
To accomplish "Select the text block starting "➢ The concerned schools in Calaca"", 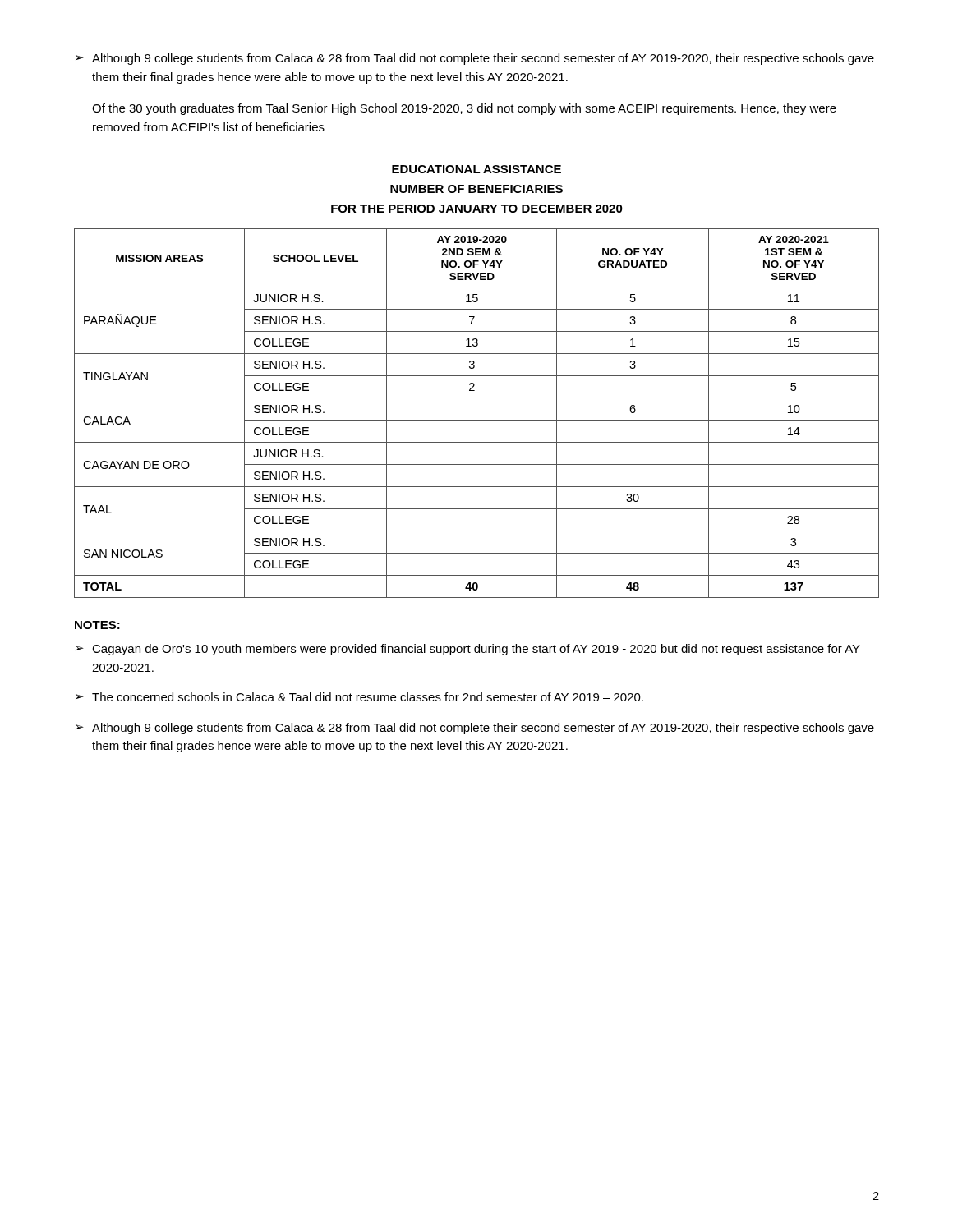I will coord(476,698).
